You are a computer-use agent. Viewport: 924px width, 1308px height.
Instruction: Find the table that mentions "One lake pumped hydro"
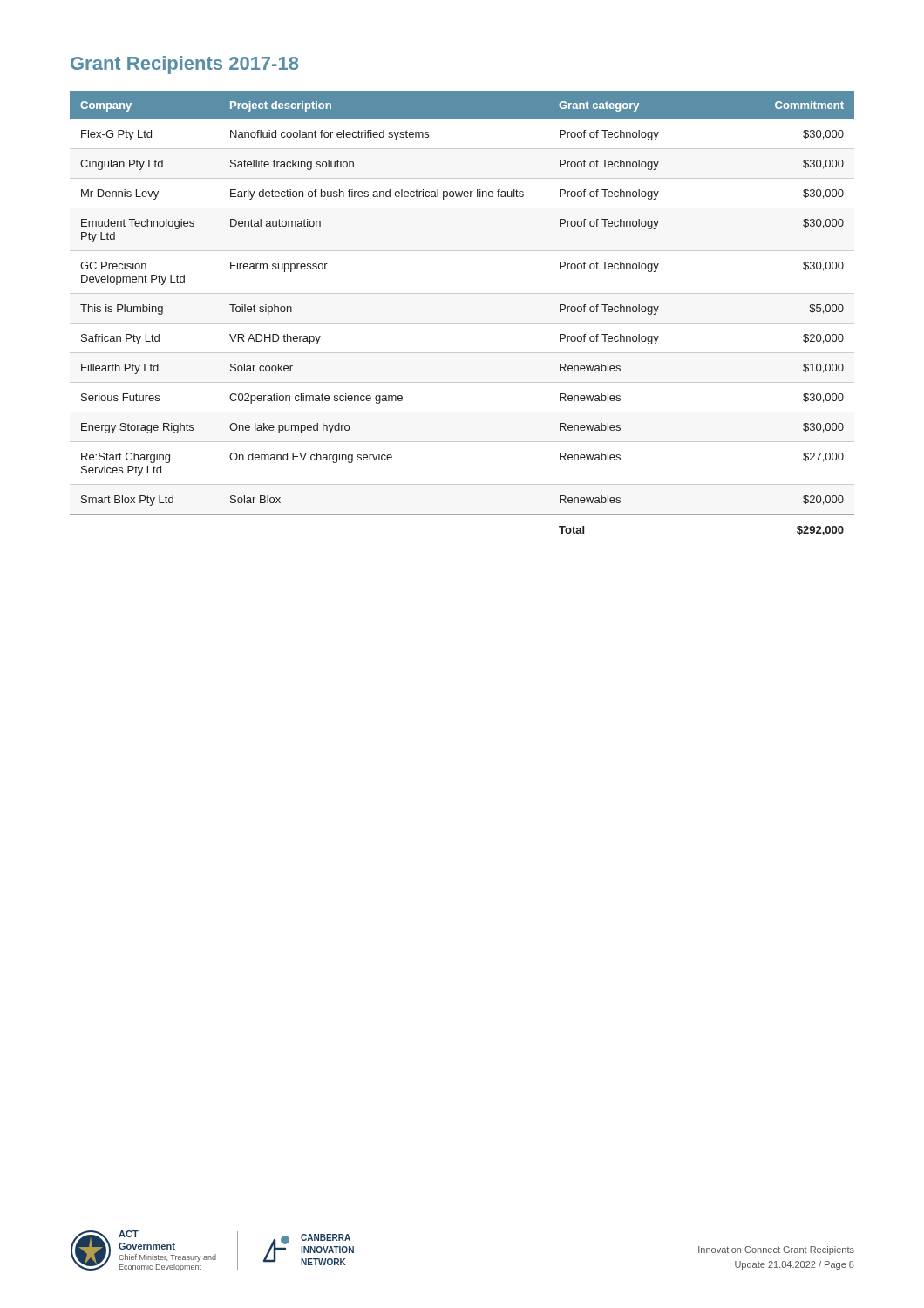pos(462,317)
